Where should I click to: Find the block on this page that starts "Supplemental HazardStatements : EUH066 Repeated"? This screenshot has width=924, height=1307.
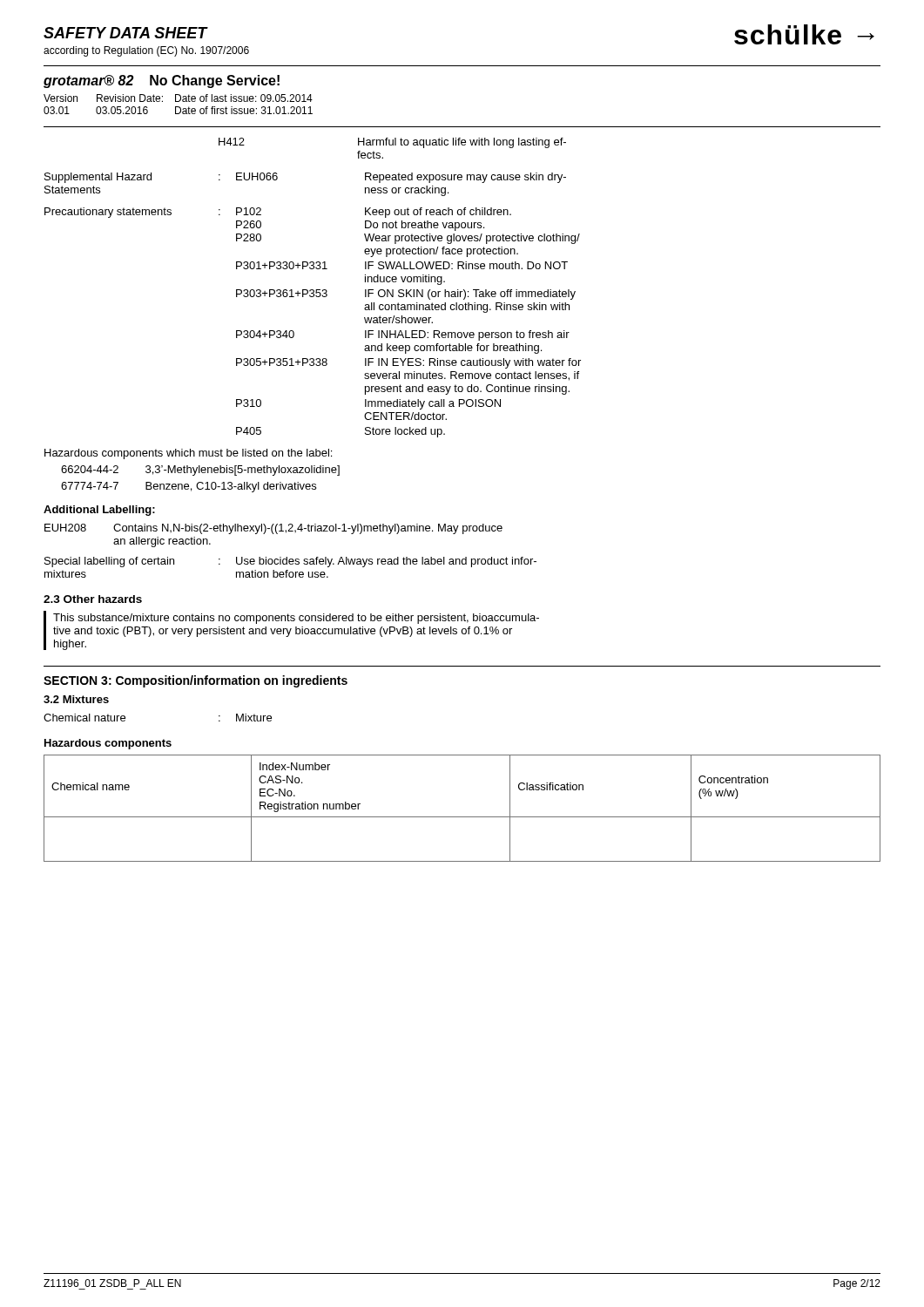click(462, 183)
